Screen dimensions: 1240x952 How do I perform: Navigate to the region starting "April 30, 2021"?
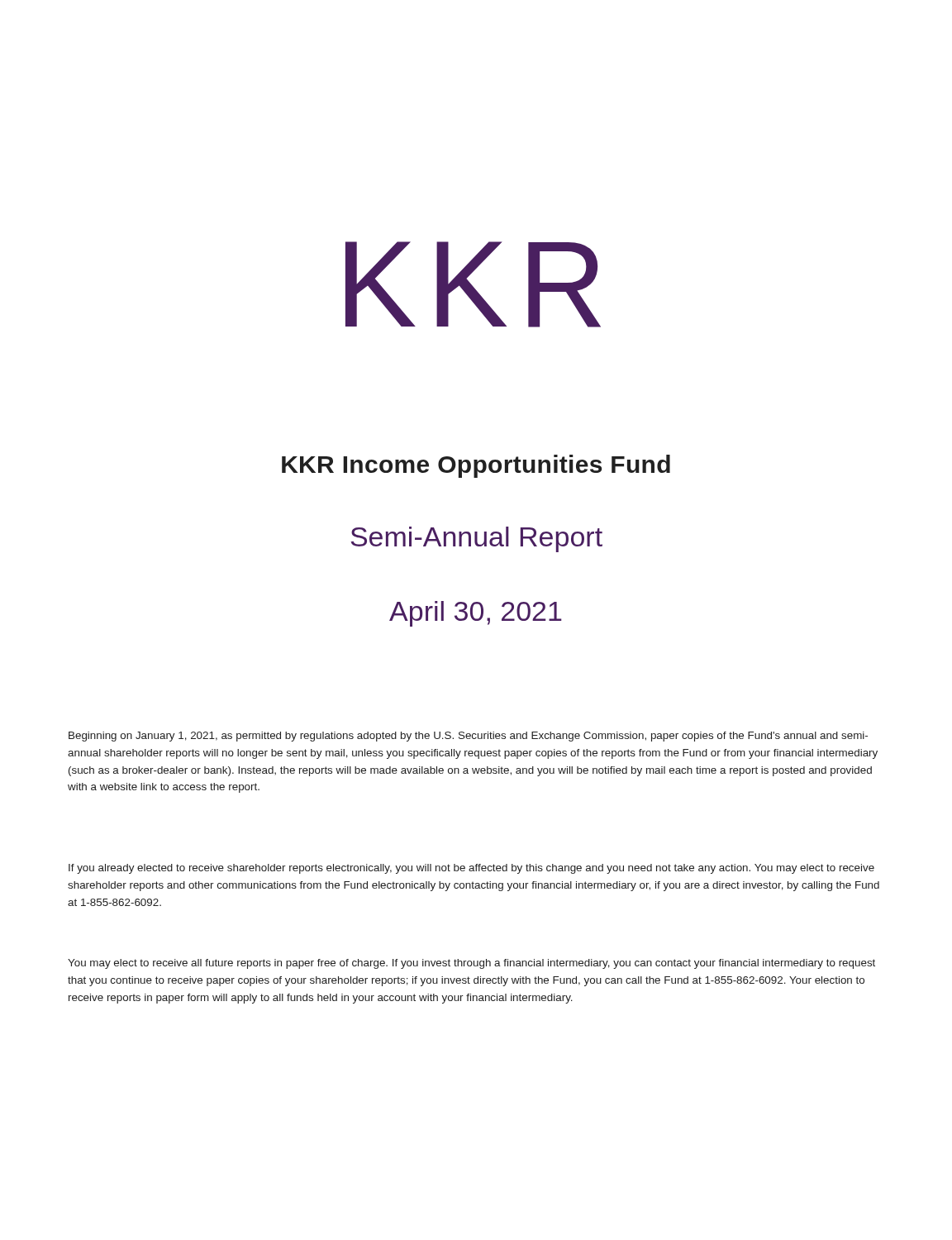(476, 611)
